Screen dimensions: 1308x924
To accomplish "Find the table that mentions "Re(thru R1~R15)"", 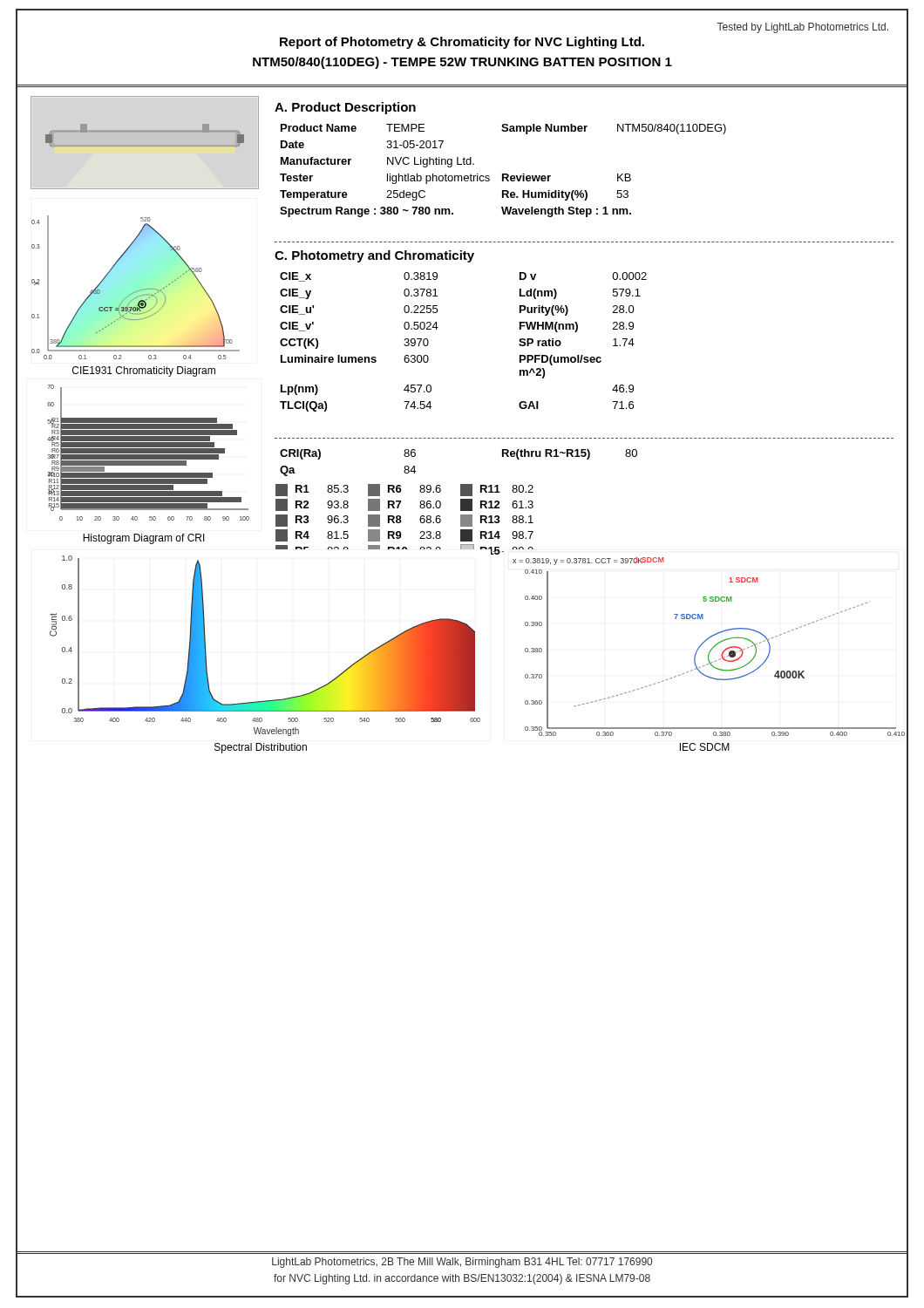I will pos(584,461).
